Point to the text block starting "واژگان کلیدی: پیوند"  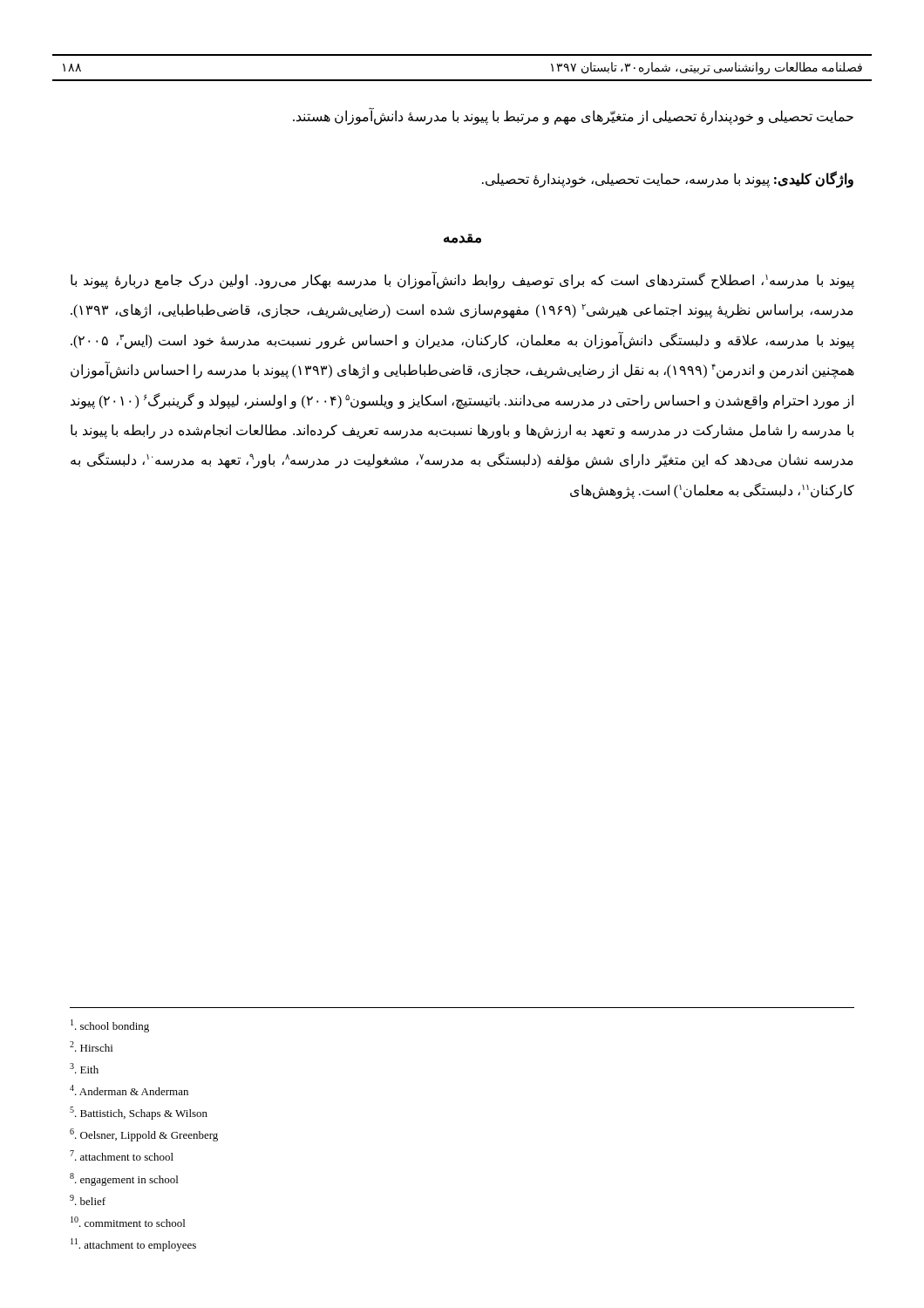[x=668, y=179]
